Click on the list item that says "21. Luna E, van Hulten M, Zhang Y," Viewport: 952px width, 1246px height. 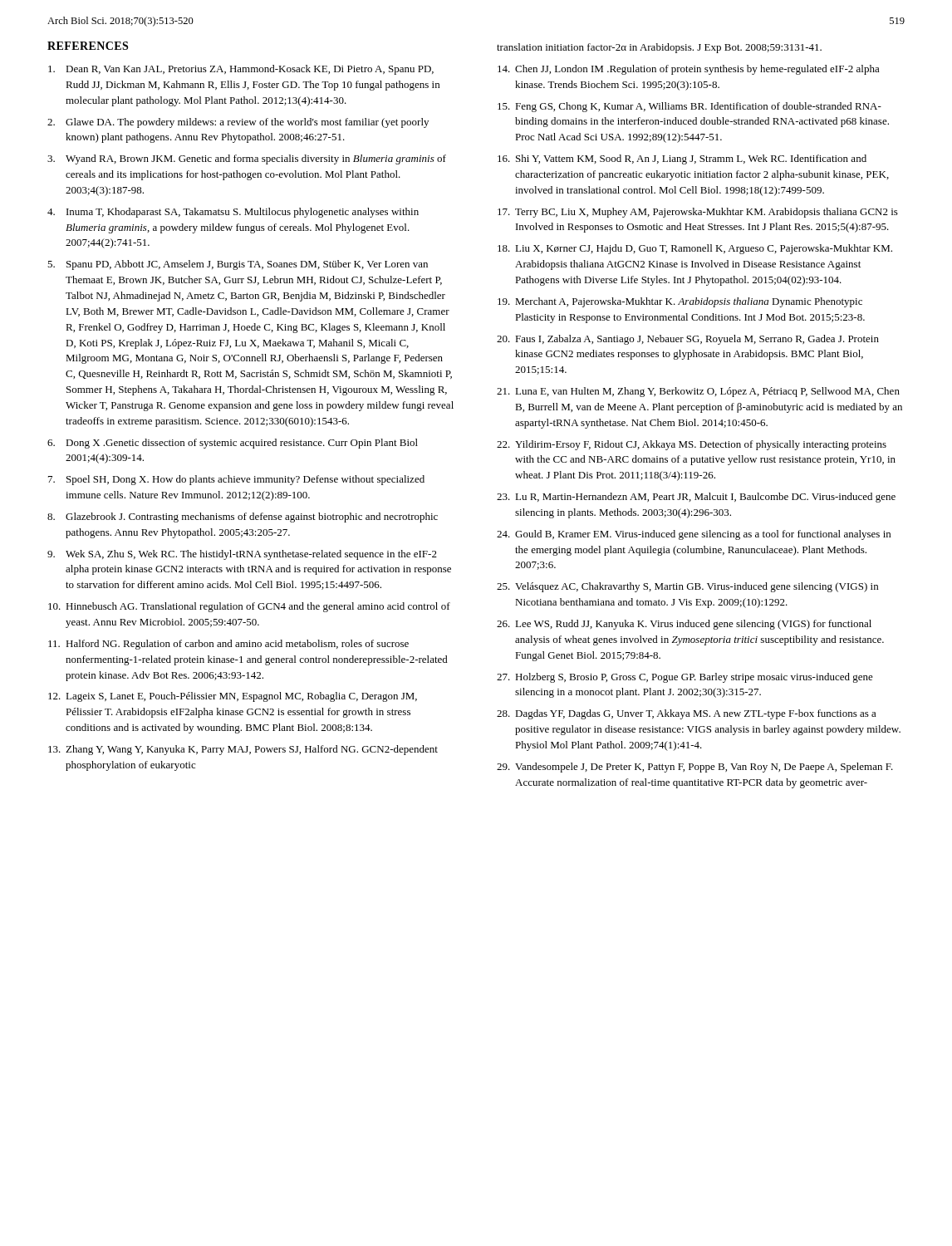[x=700, y=407]
